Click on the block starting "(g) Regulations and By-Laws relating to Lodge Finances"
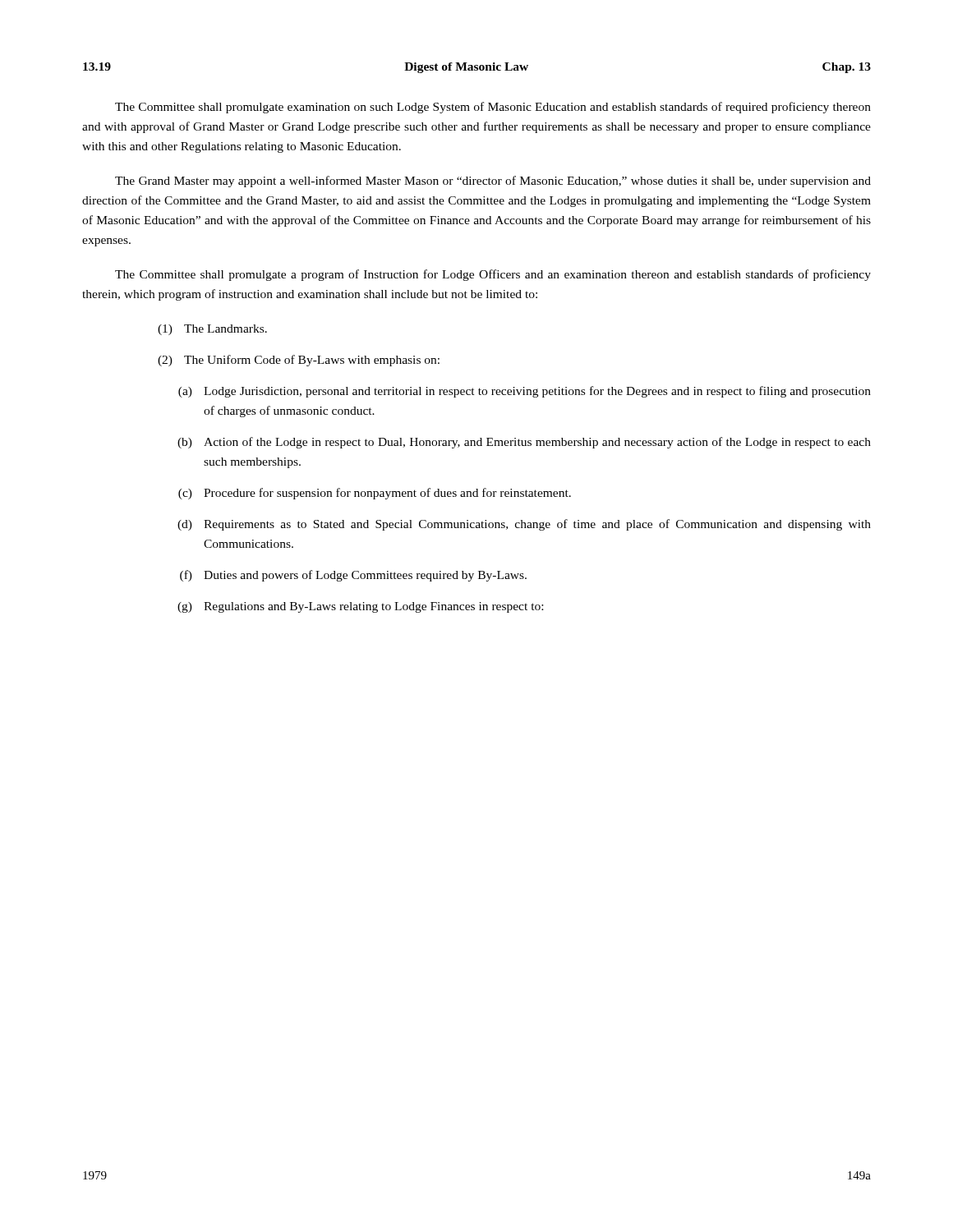Viewport: 953px width, 1232px height. pos(515,606)
